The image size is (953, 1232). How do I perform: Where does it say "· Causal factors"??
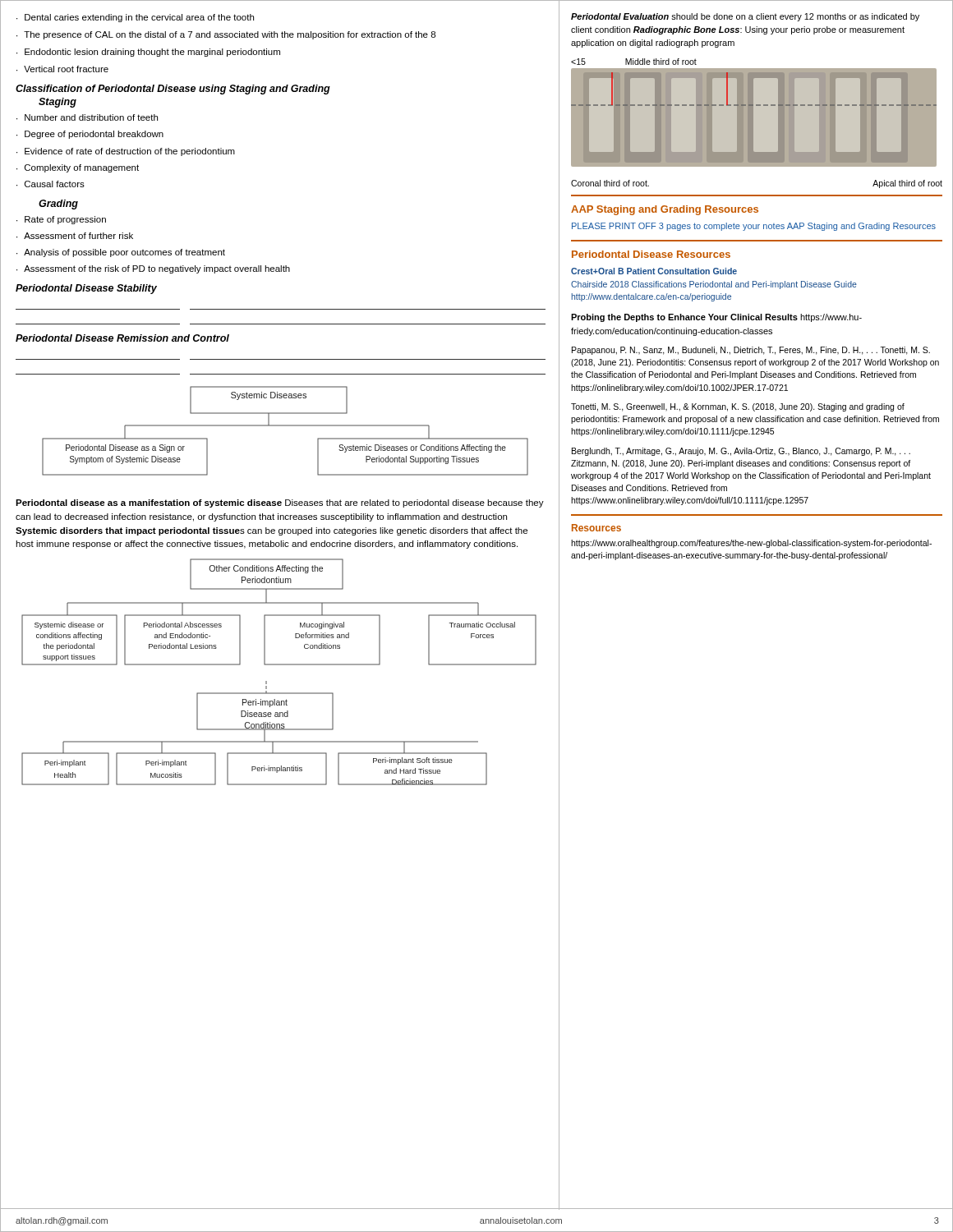[50, 184]
